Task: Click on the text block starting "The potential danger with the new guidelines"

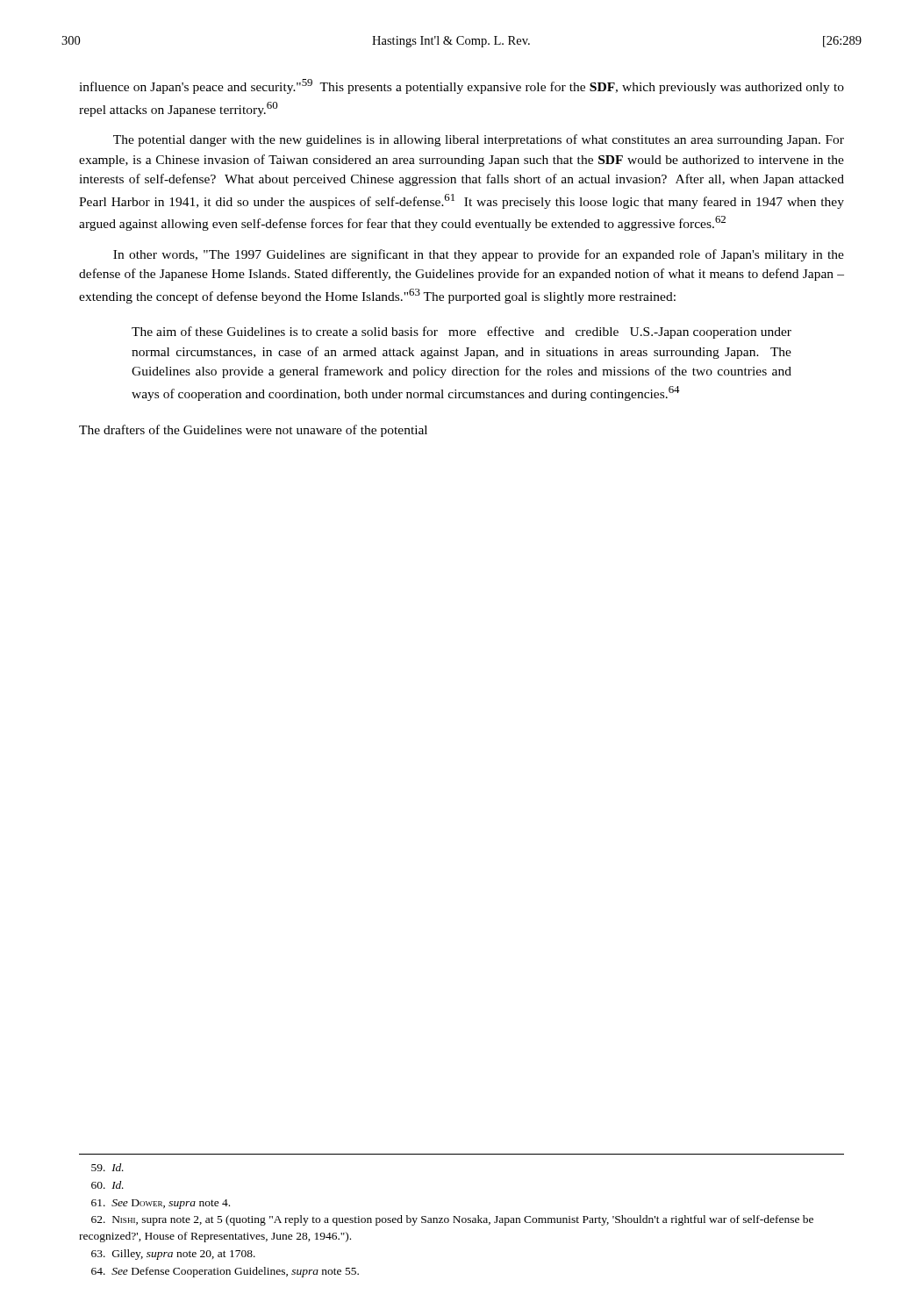Action: [x=462, y=182]
